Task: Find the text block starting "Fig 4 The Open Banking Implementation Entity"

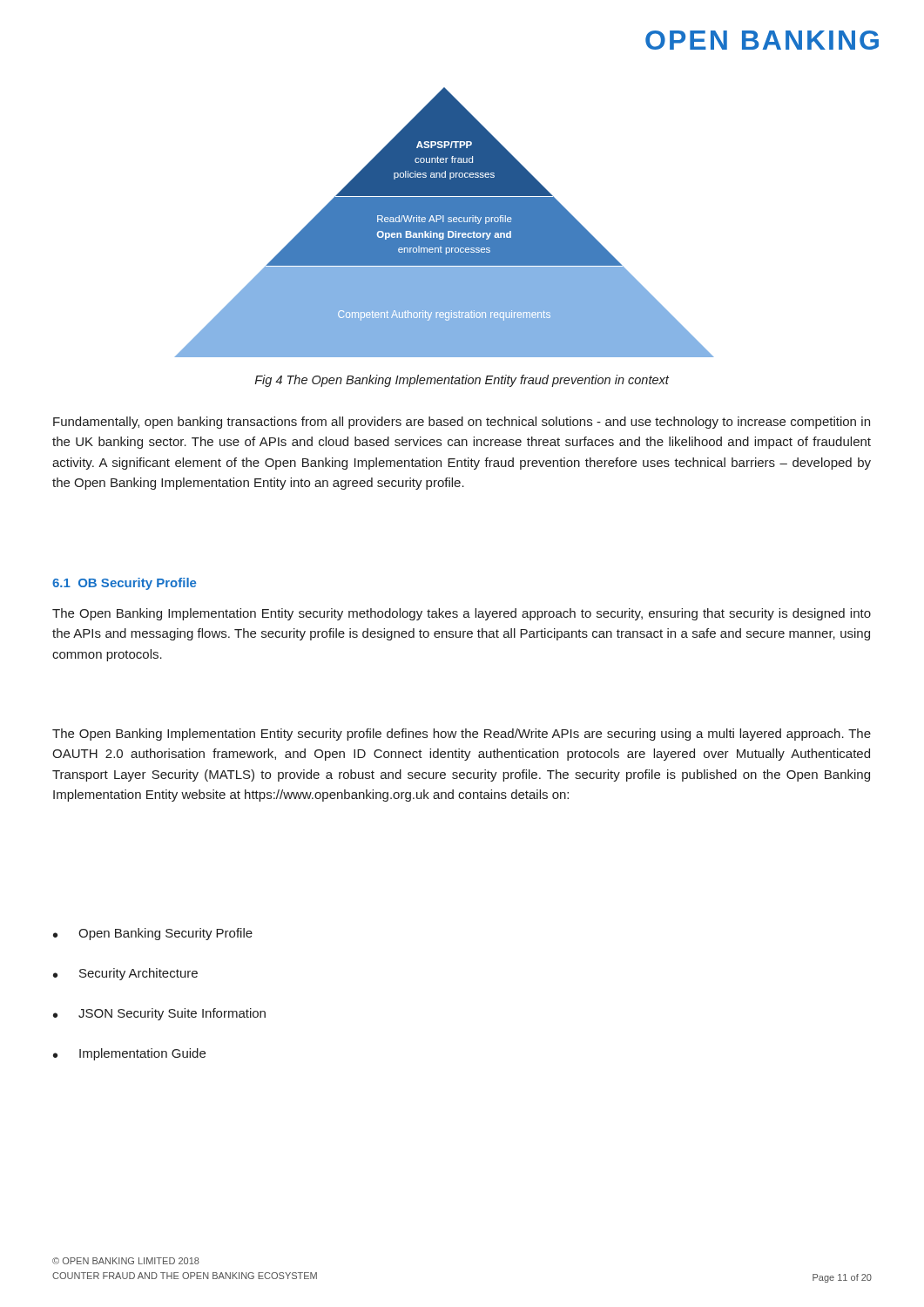Action: (462, 380)
